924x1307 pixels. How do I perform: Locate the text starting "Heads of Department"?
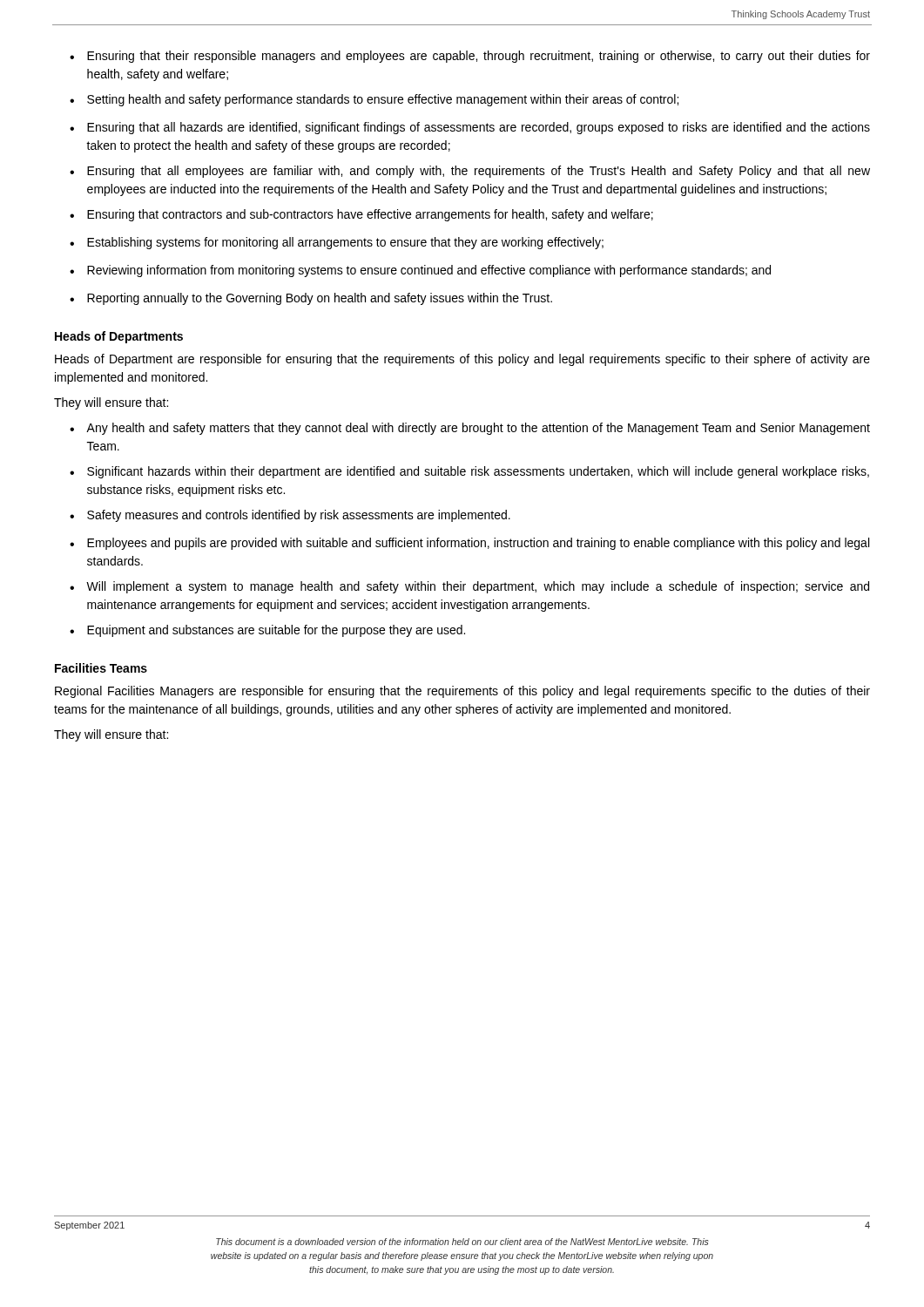[x=462, y=368]
